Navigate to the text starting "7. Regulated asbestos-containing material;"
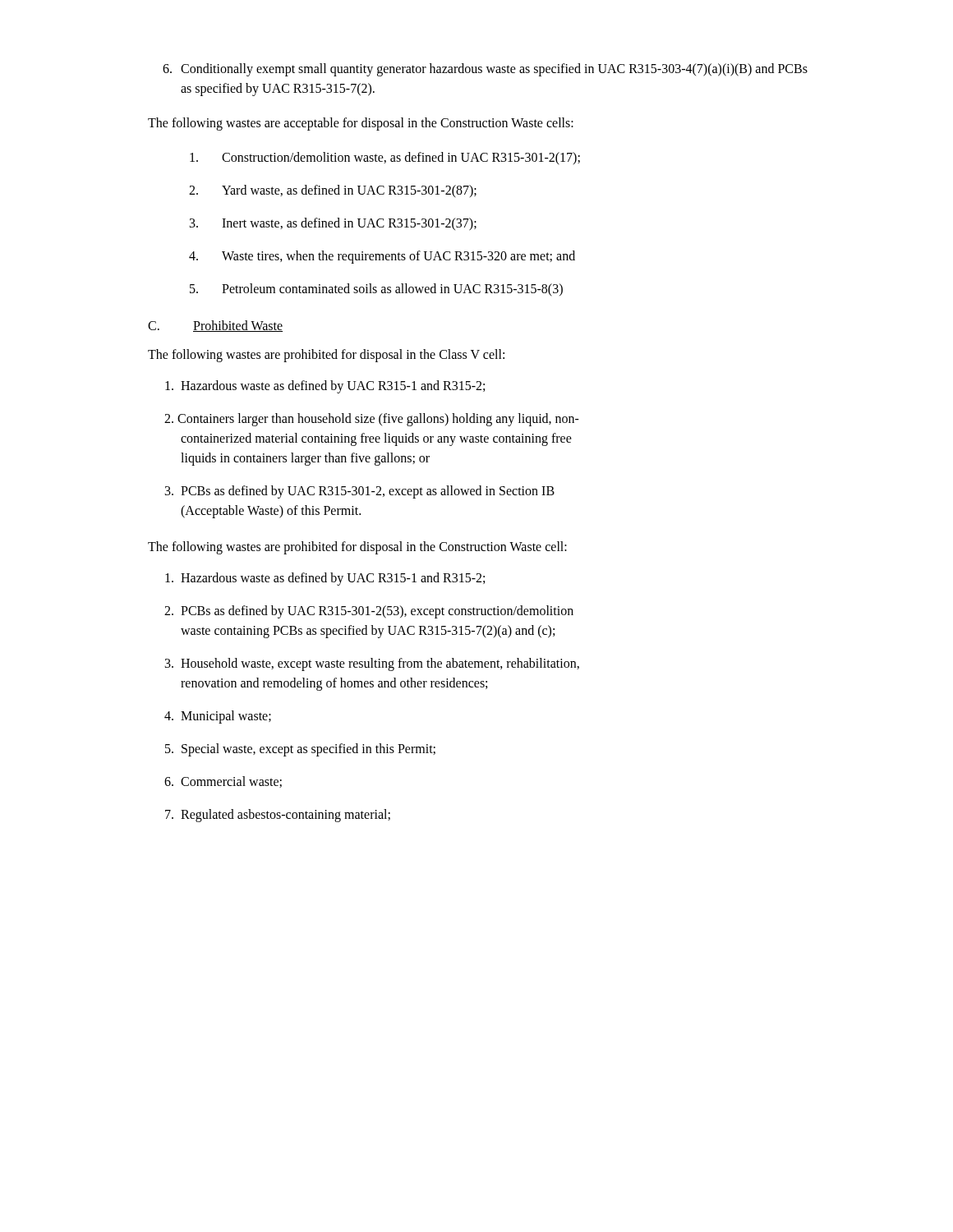 tap(278, 814)
